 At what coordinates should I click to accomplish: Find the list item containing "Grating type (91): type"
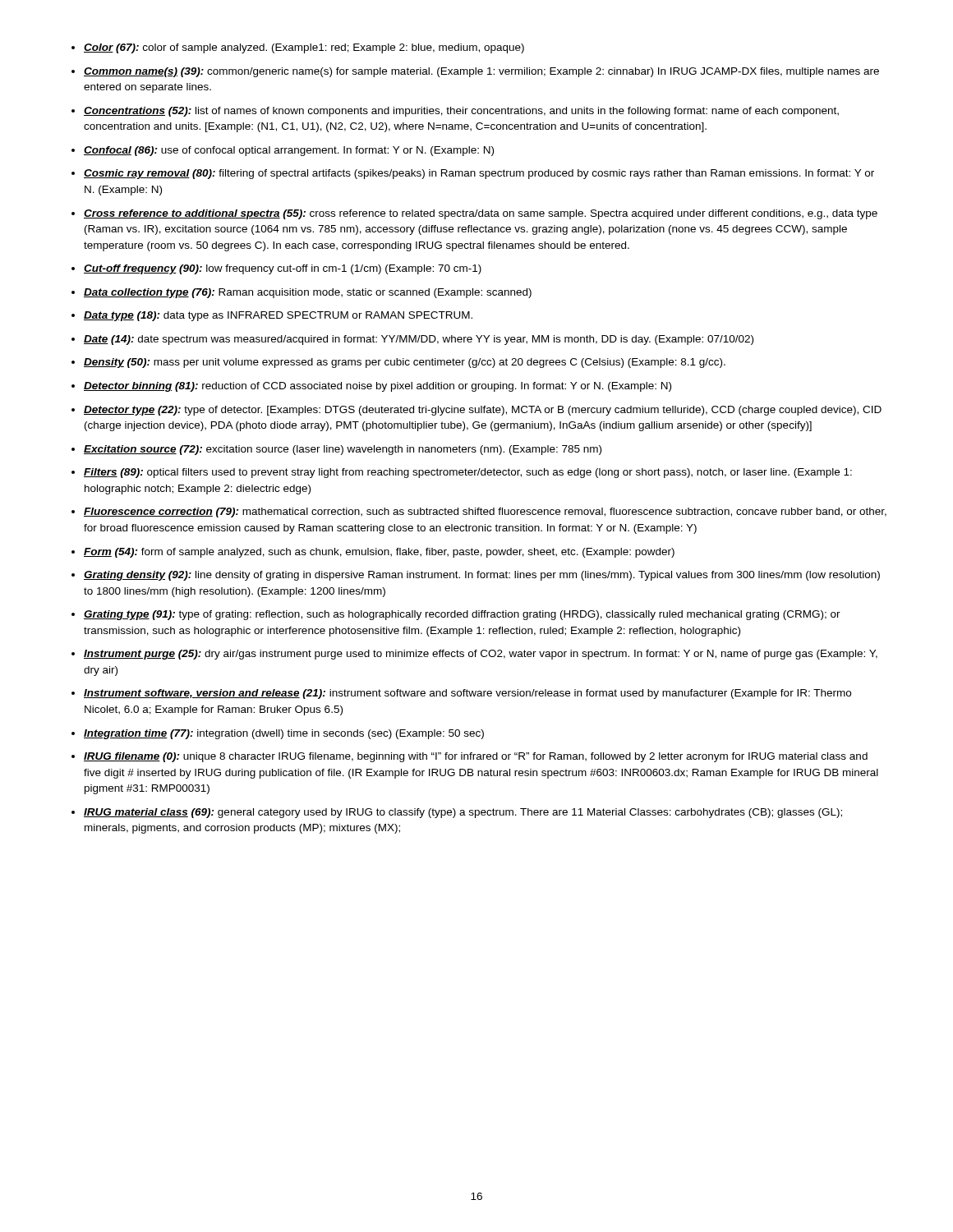tap(462, 622)
